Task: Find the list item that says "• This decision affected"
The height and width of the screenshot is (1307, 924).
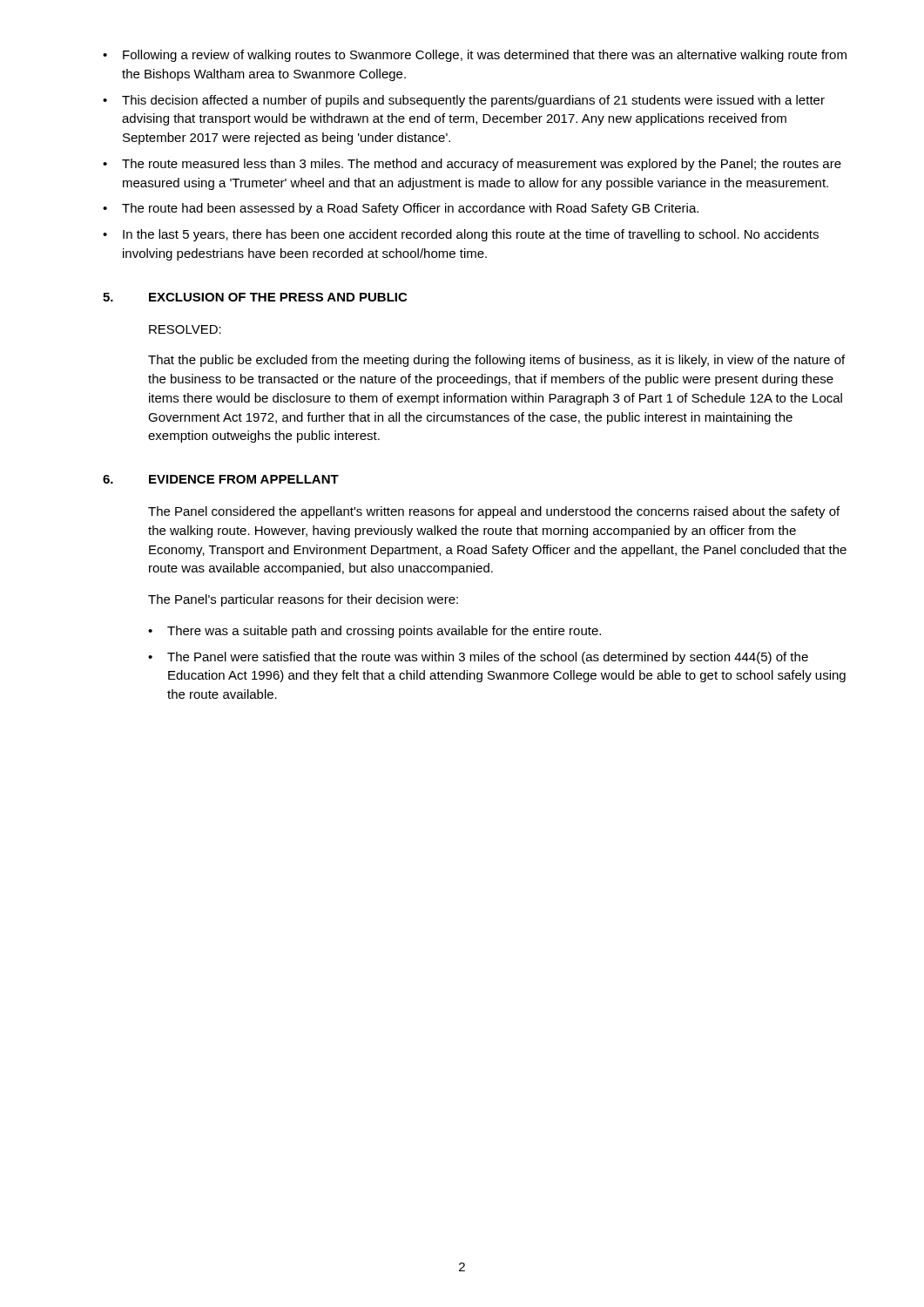Action: coord(479,119)
